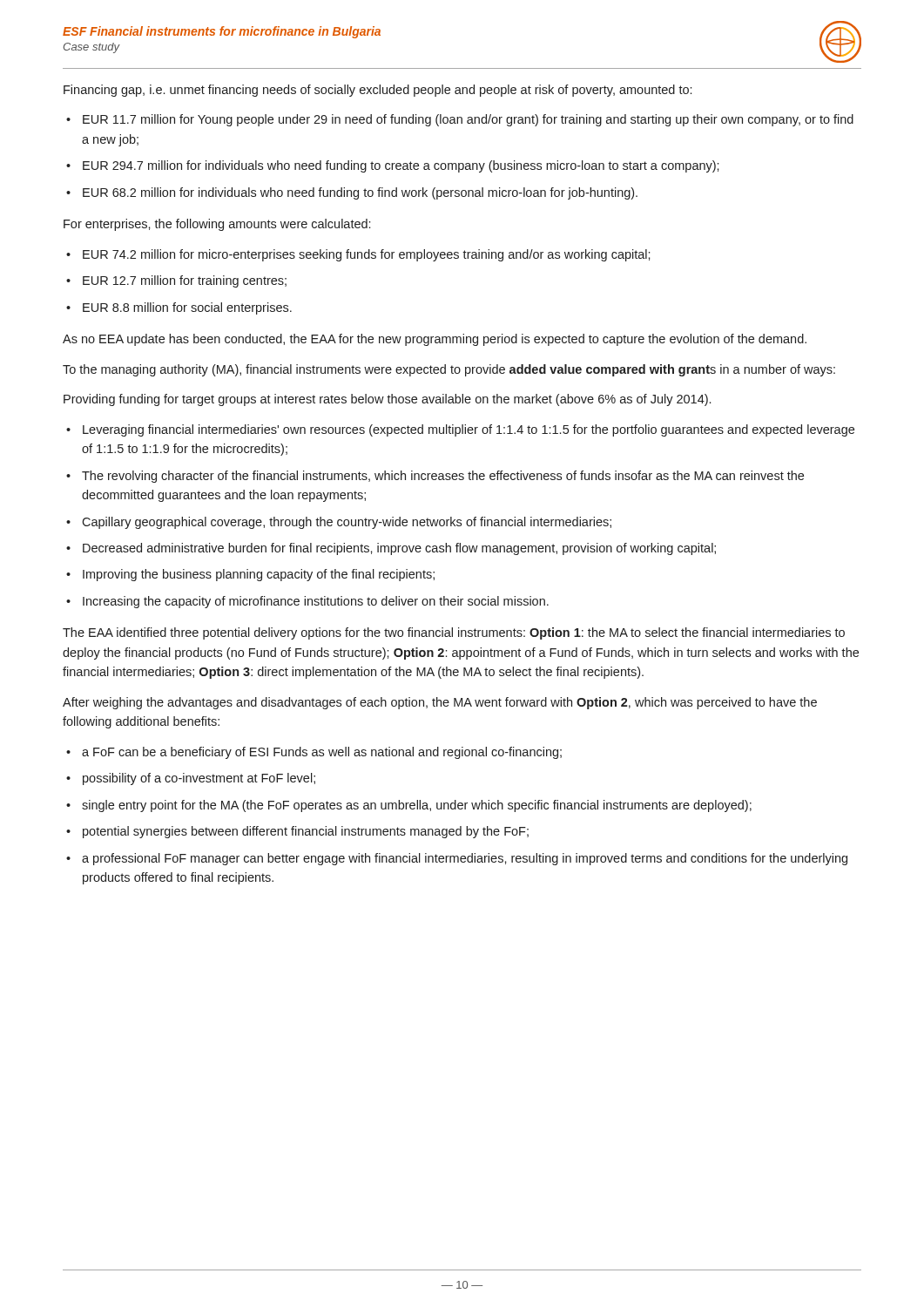The width and height of the screenshot is (924, 1307).
Task: Find the list item containing "Decreased administrative burden for"
Action: (399, 548)
